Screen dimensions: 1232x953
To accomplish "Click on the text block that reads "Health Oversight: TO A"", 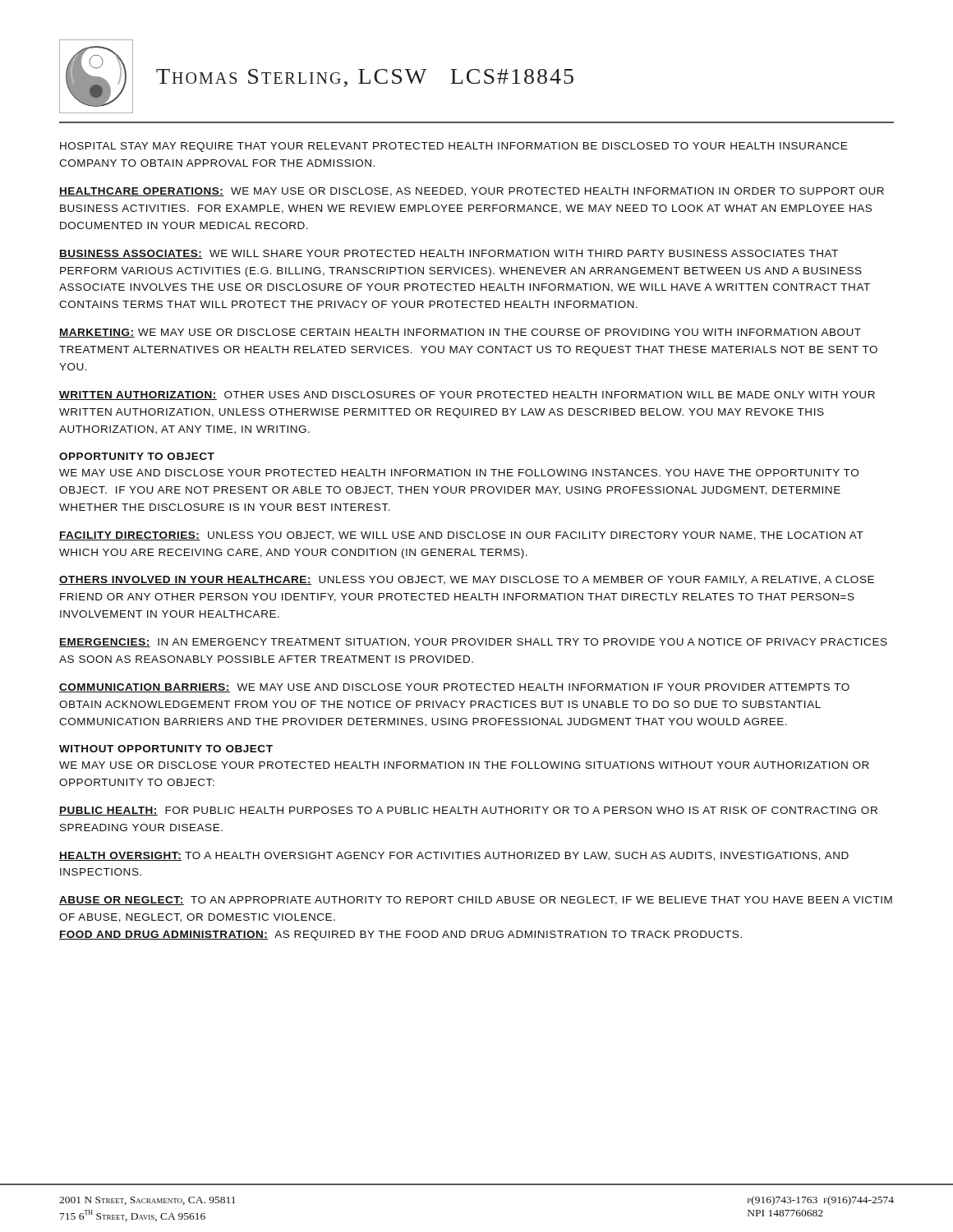I will [454, 864].
